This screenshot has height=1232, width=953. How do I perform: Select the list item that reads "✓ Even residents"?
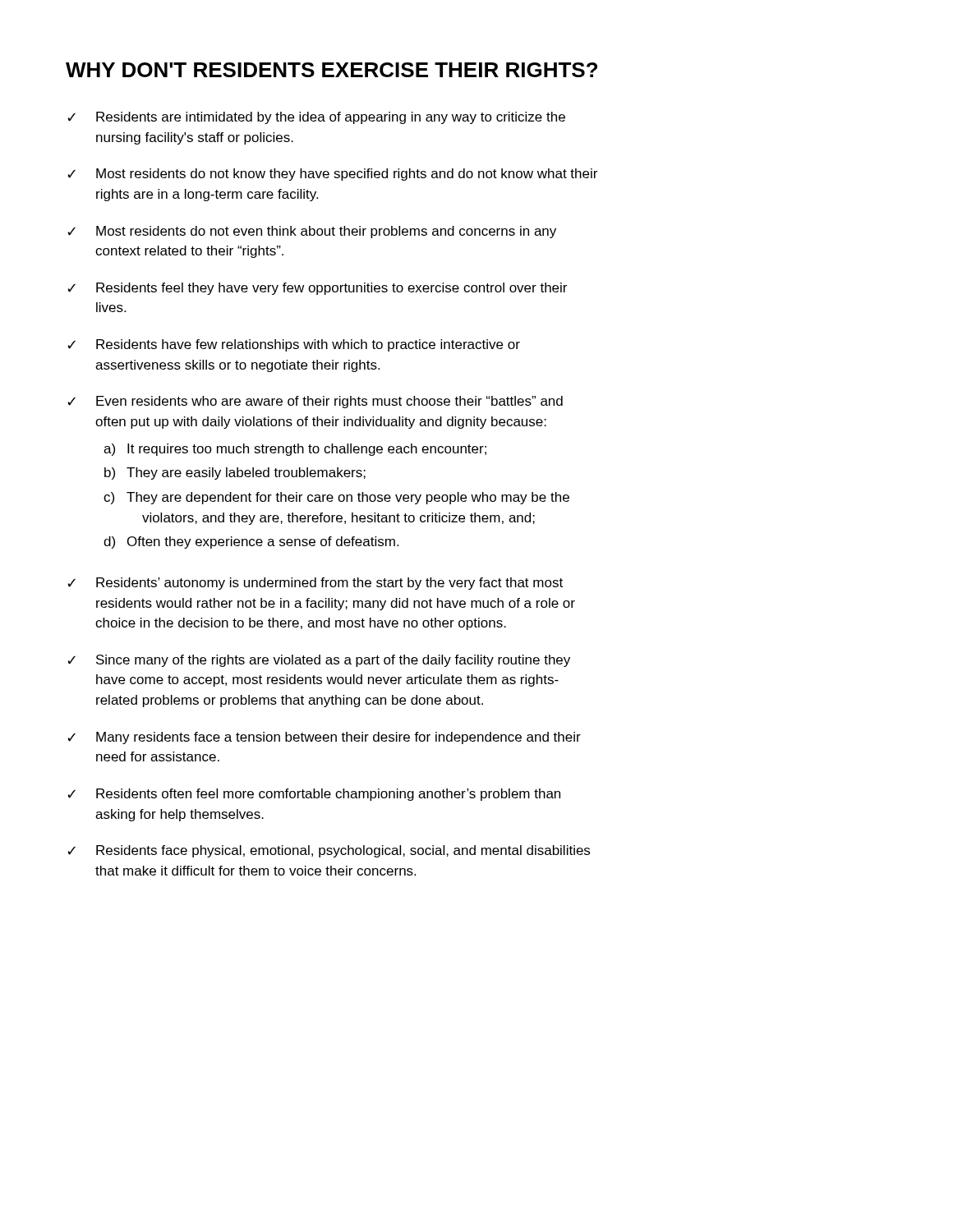point(318,474)
